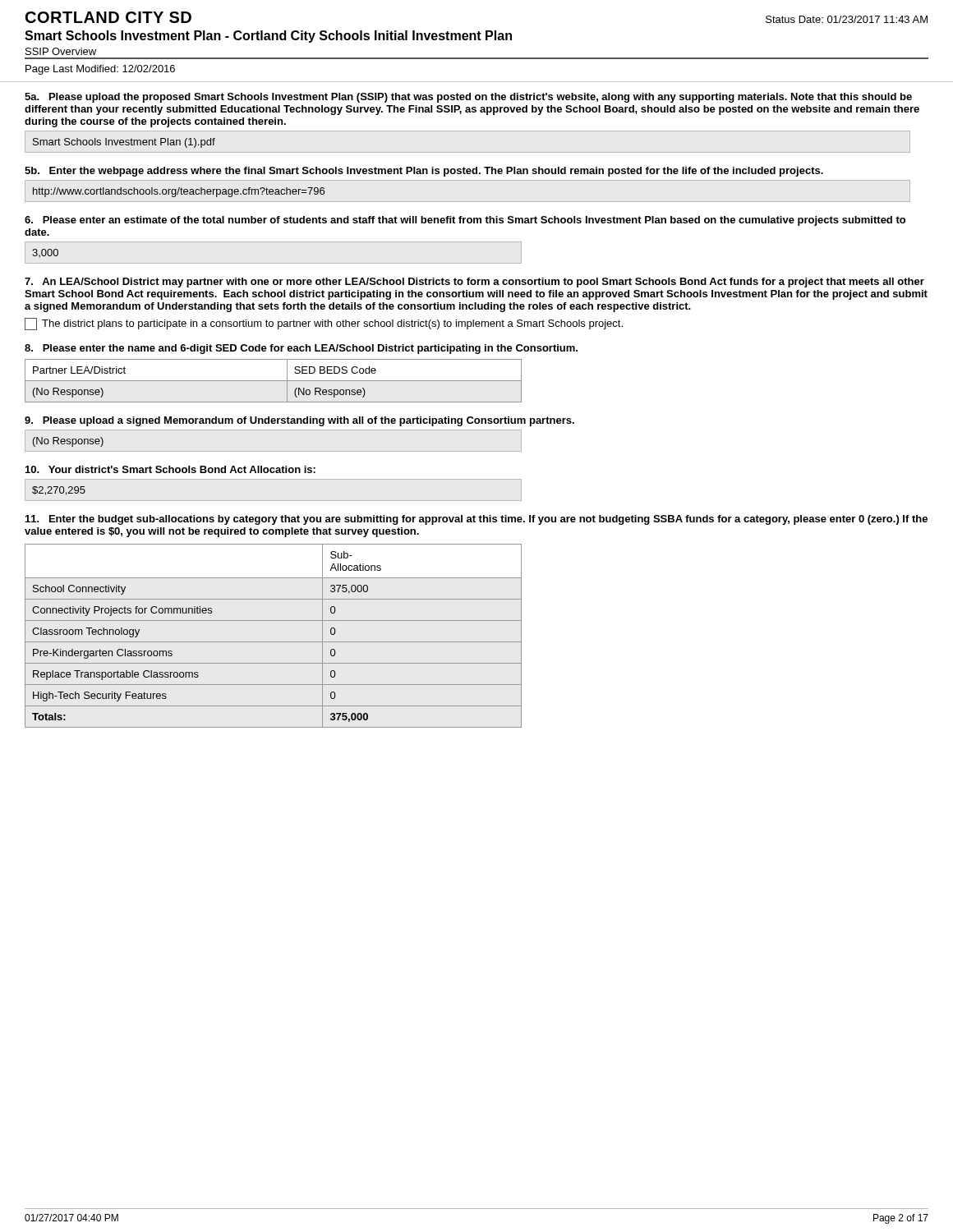The image size is (953, 1232).
Task: Select the list item that reads "10. Your district's Smart Schools Bond"
Action: (x=476, y=482)
